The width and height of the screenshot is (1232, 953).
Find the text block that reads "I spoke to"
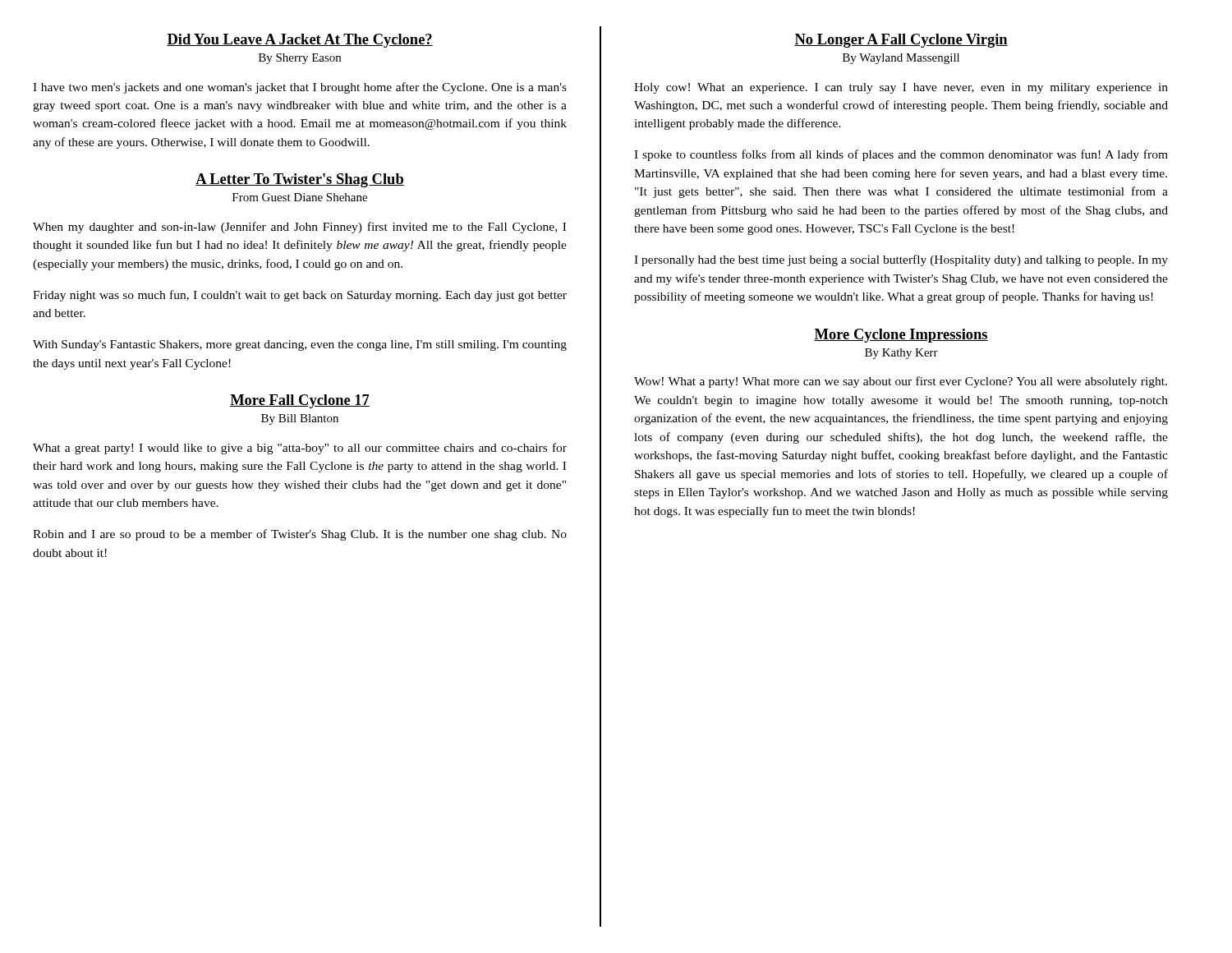coord(901,192)
